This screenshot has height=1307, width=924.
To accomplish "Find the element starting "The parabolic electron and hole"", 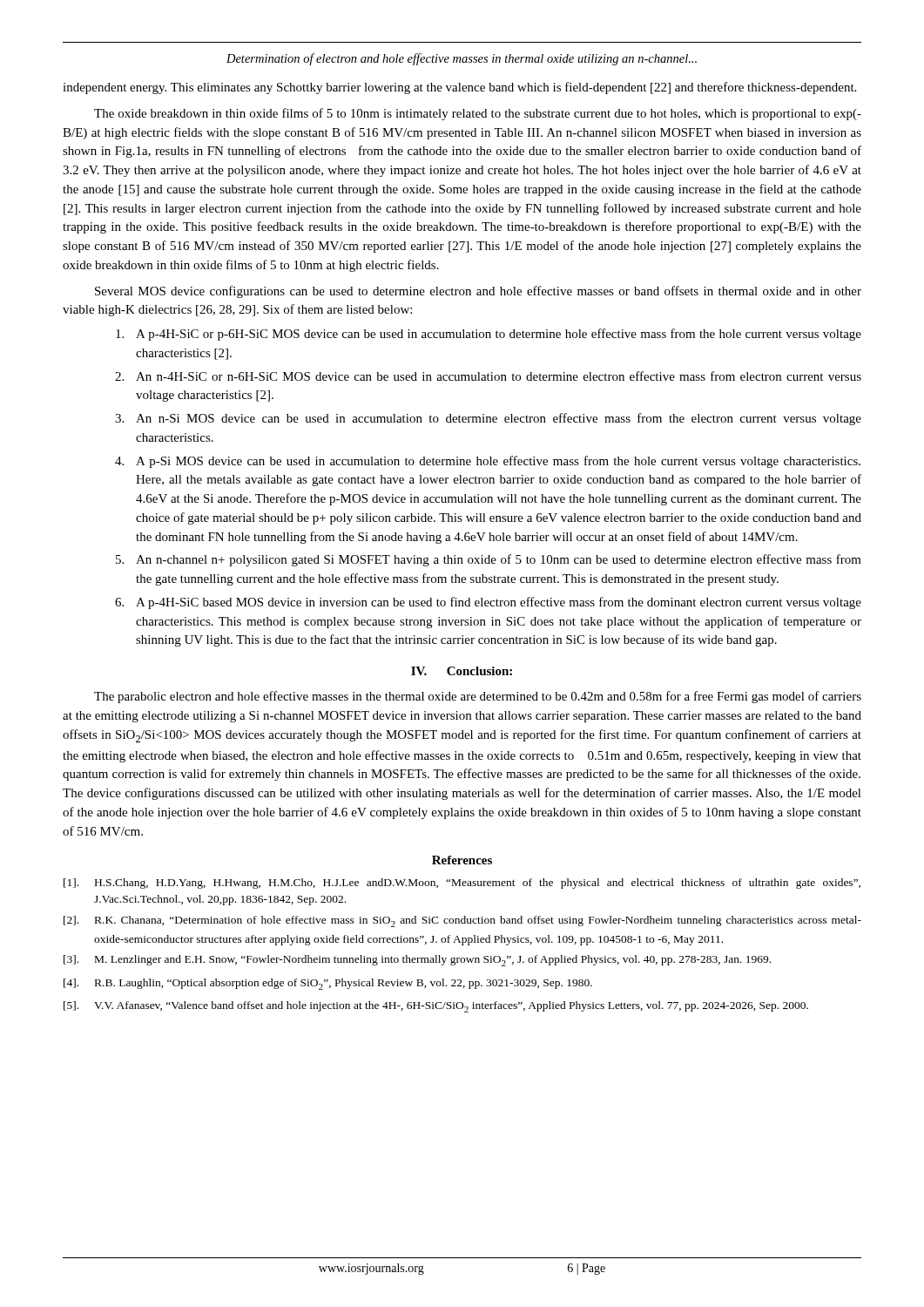I will [462, 764].
